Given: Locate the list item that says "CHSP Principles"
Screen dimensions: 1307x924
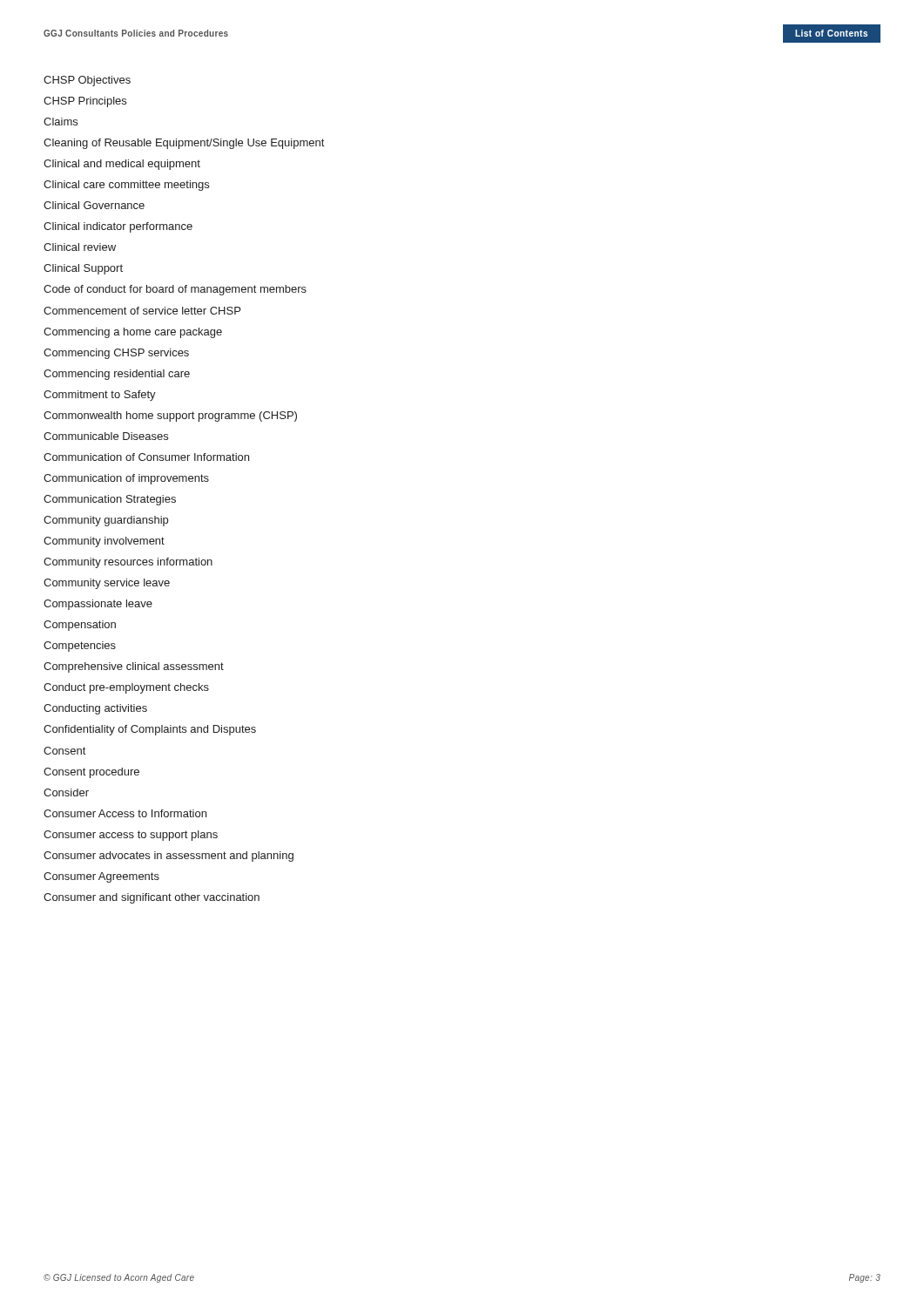Looking at the screenshot, I should click(85, 101).
